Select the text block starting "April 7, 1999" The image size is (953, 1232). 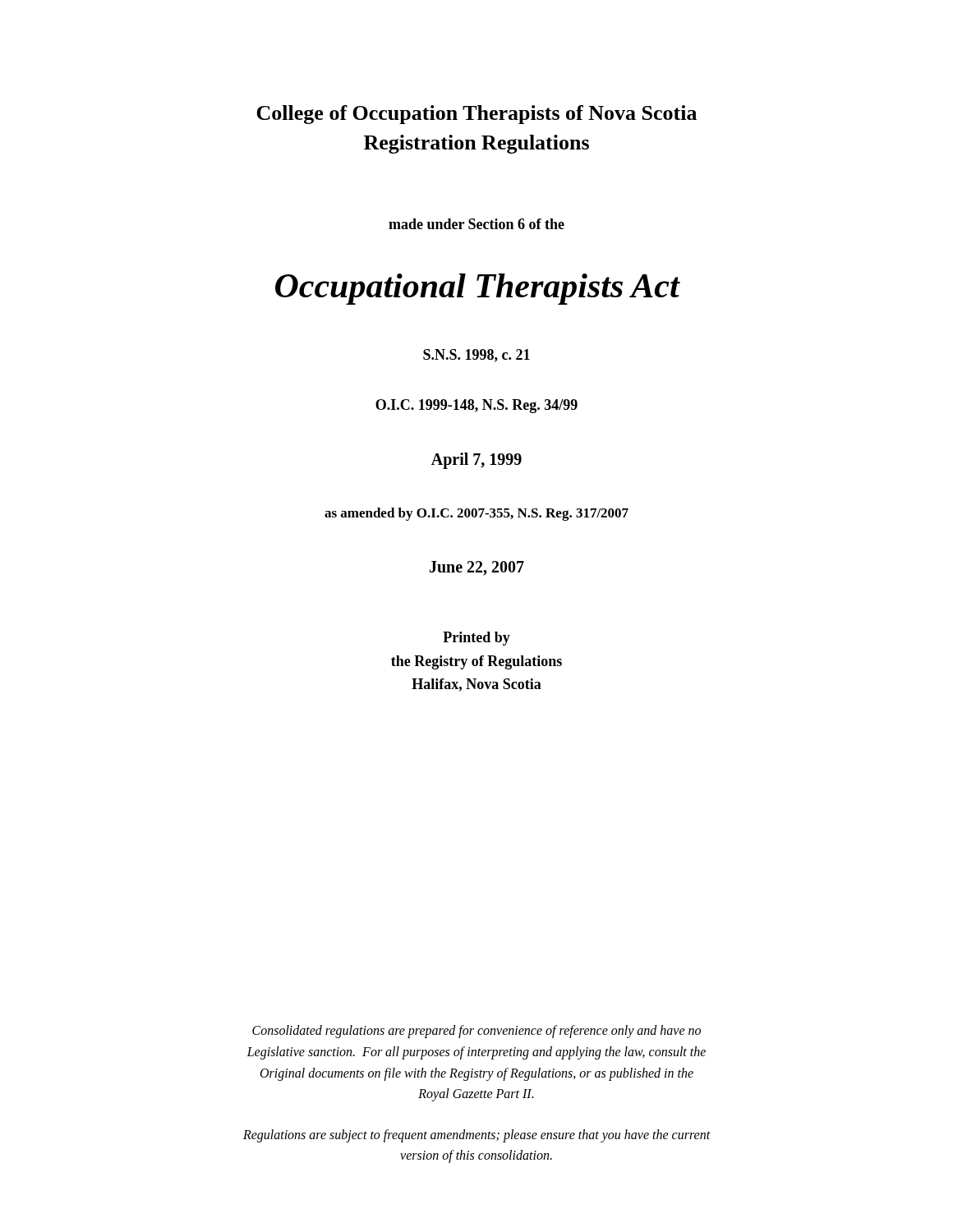click(476, 459)
